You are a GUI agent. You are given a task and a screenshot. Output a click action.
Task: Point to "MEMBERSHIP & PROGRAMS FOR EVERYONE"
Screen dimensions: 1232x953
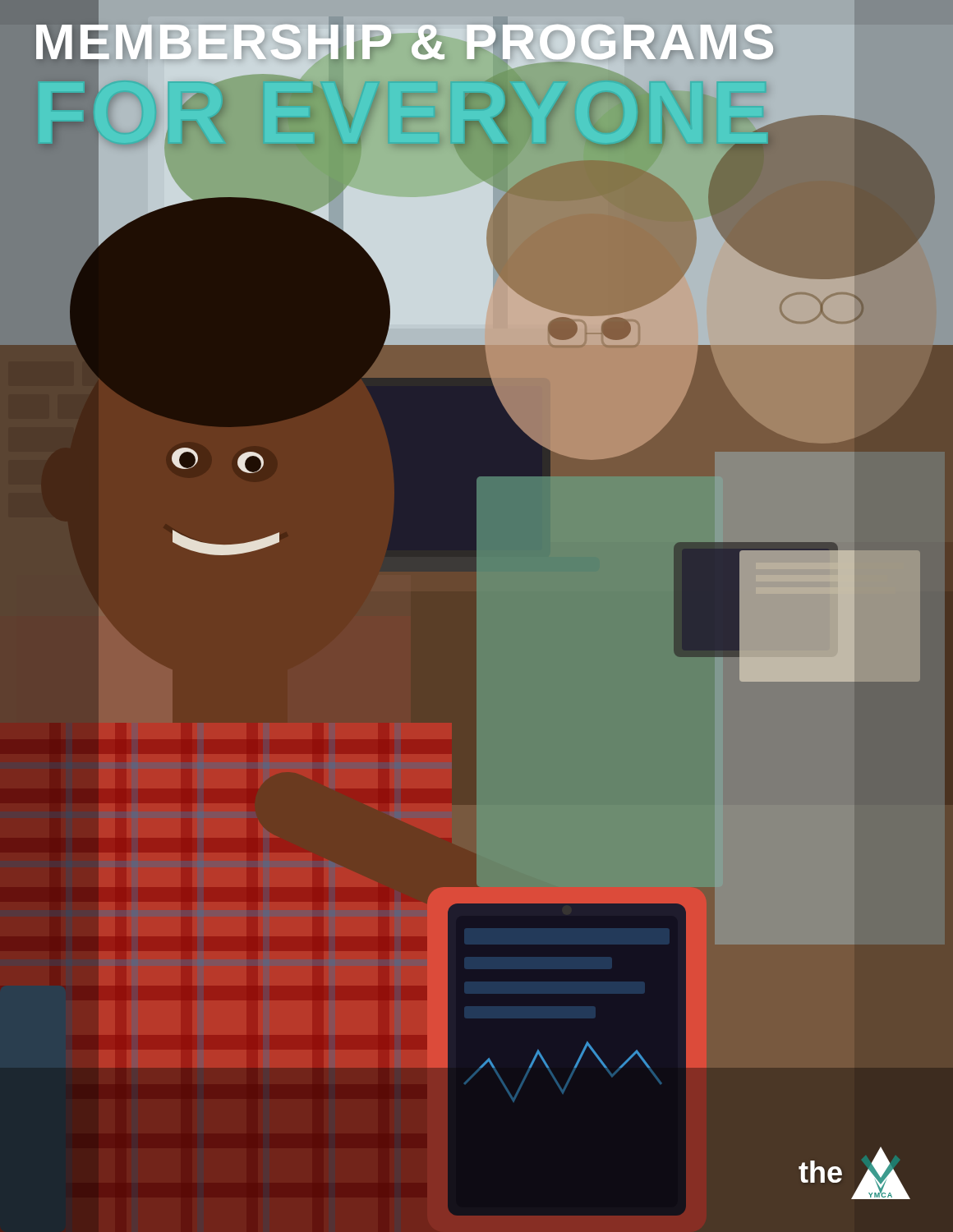click(x=476, y=86)
